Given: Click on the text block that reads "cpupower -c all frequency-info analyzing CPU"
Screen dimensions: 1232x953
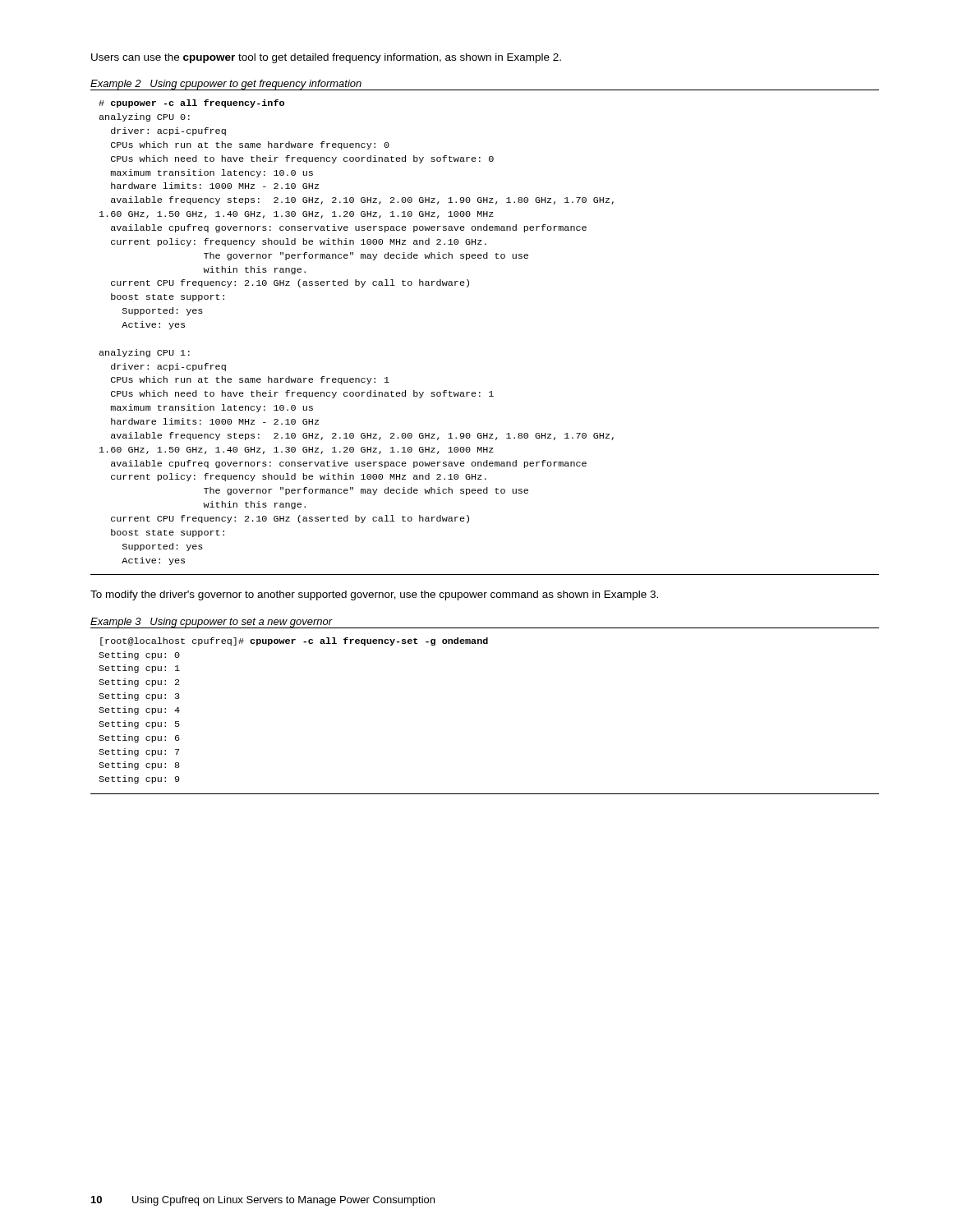Looking at the screenshot, I should coord(191,103).
